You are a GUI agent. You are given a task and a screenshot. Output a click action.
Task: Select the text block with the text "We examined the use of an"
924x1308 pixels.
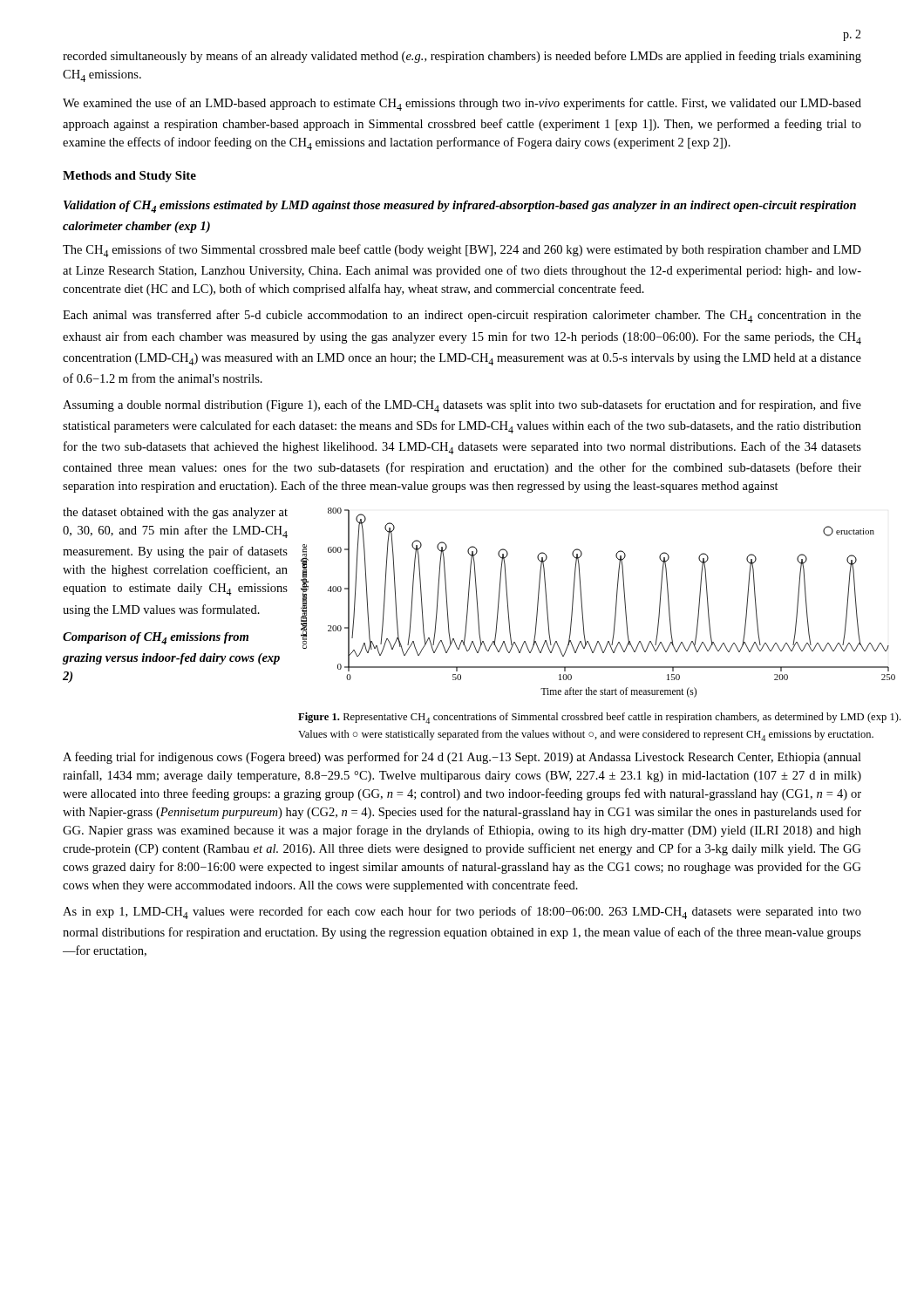[462, 125]
